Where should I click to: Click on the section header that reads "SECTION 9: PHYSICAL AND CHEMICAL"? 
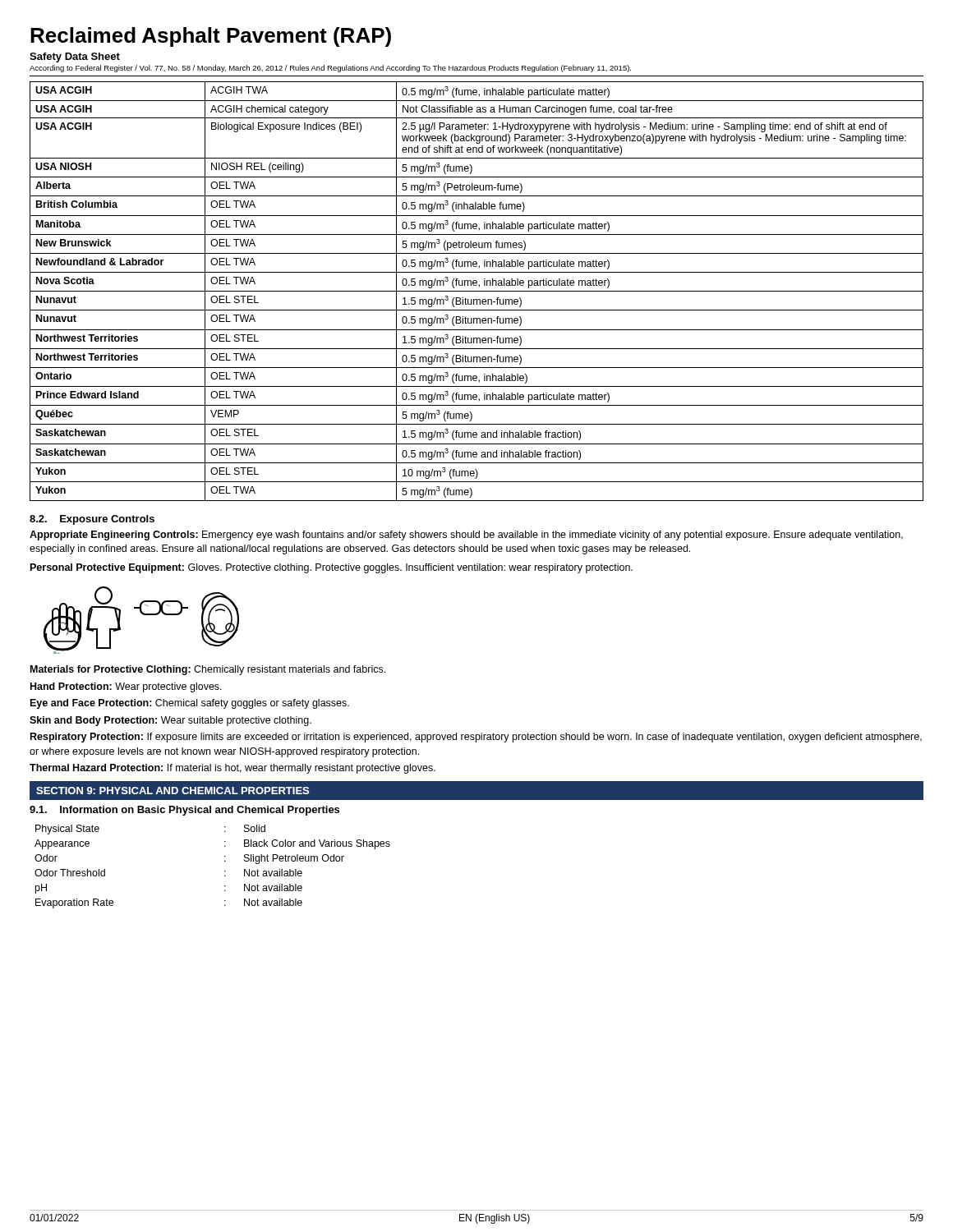pyautogui.click(x=173, y=790)
